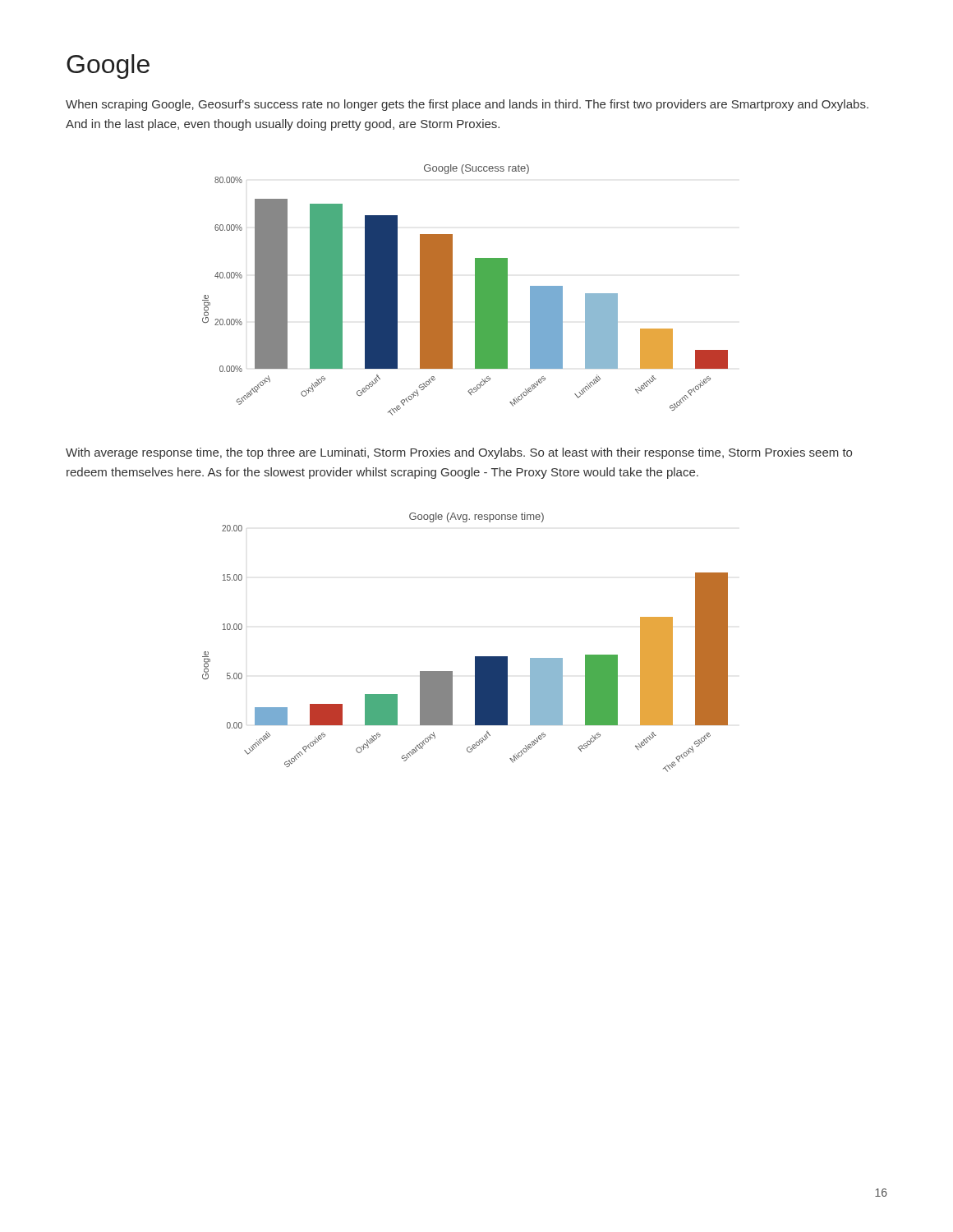The width and height of the screenshot is (953, 1232).
Task: Select the passage starting "When scraping Google, Geosurf's success rate no longer"
Action: [467, 114]
